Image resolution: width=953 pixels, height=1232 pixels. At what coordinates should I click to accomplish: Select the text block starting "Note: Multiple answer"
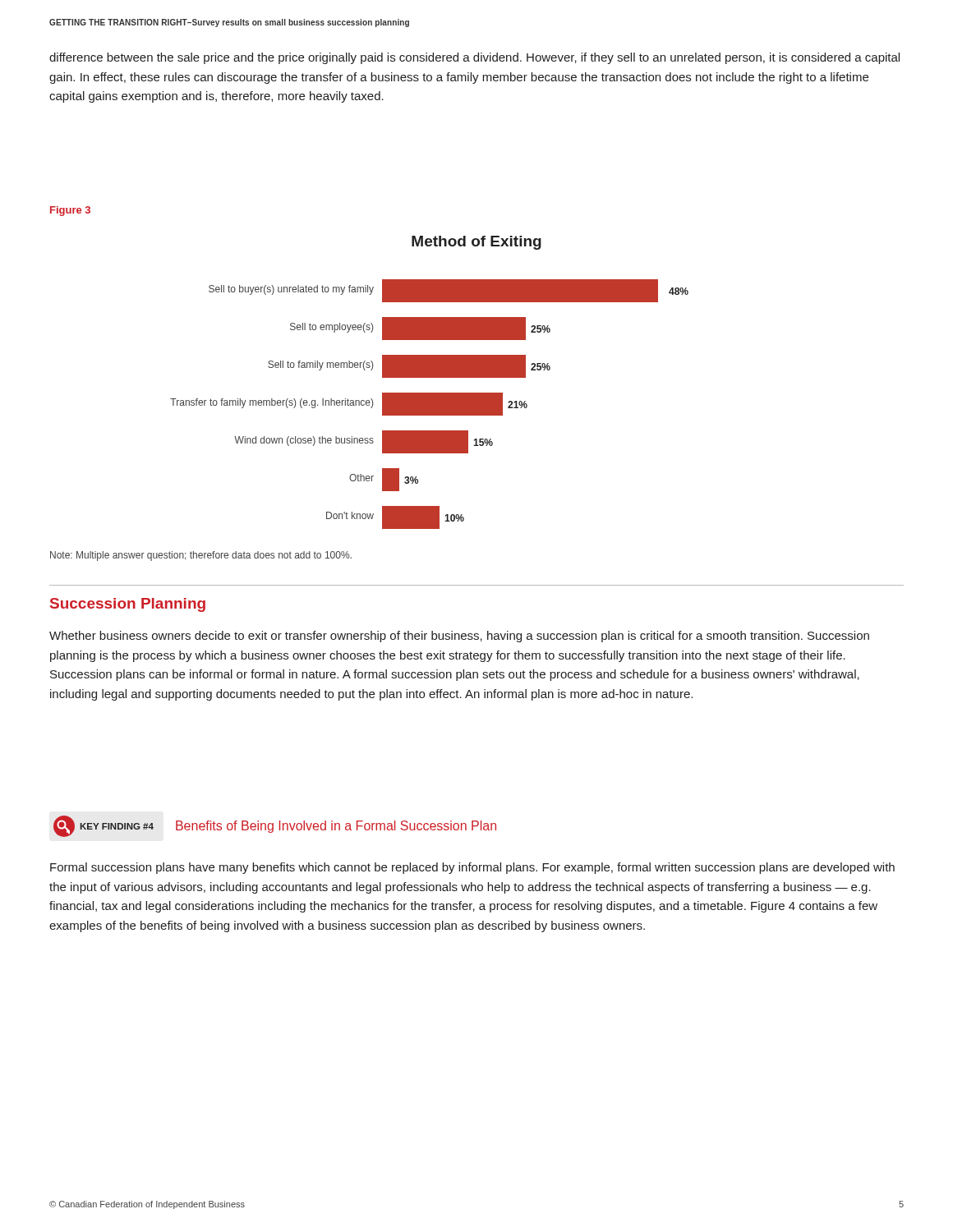(201, 555)
